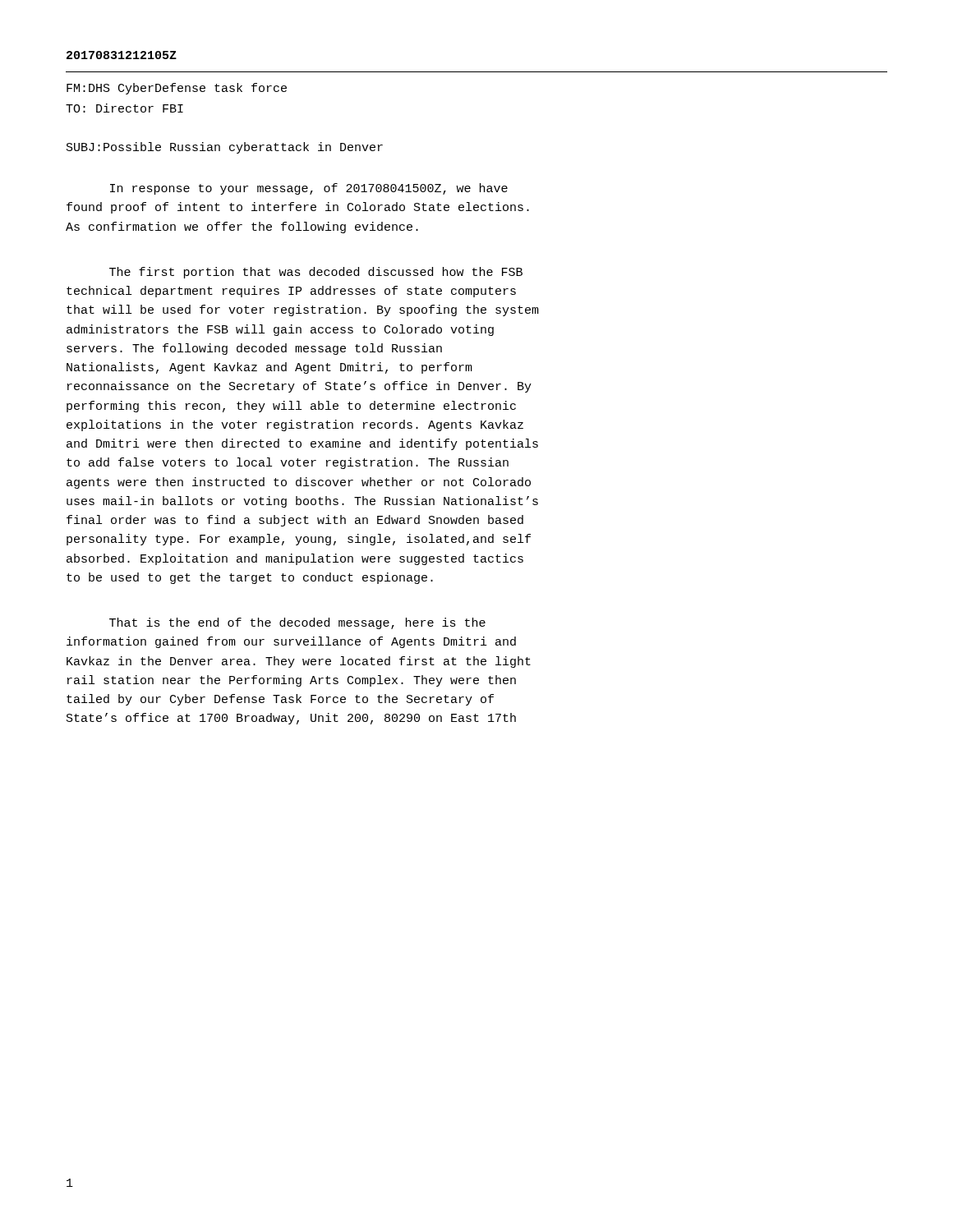953x1232 pixels.
Task: Locate the block of text that opens with "In response to your message, of 201708041500Z,"
Action: 476,209
